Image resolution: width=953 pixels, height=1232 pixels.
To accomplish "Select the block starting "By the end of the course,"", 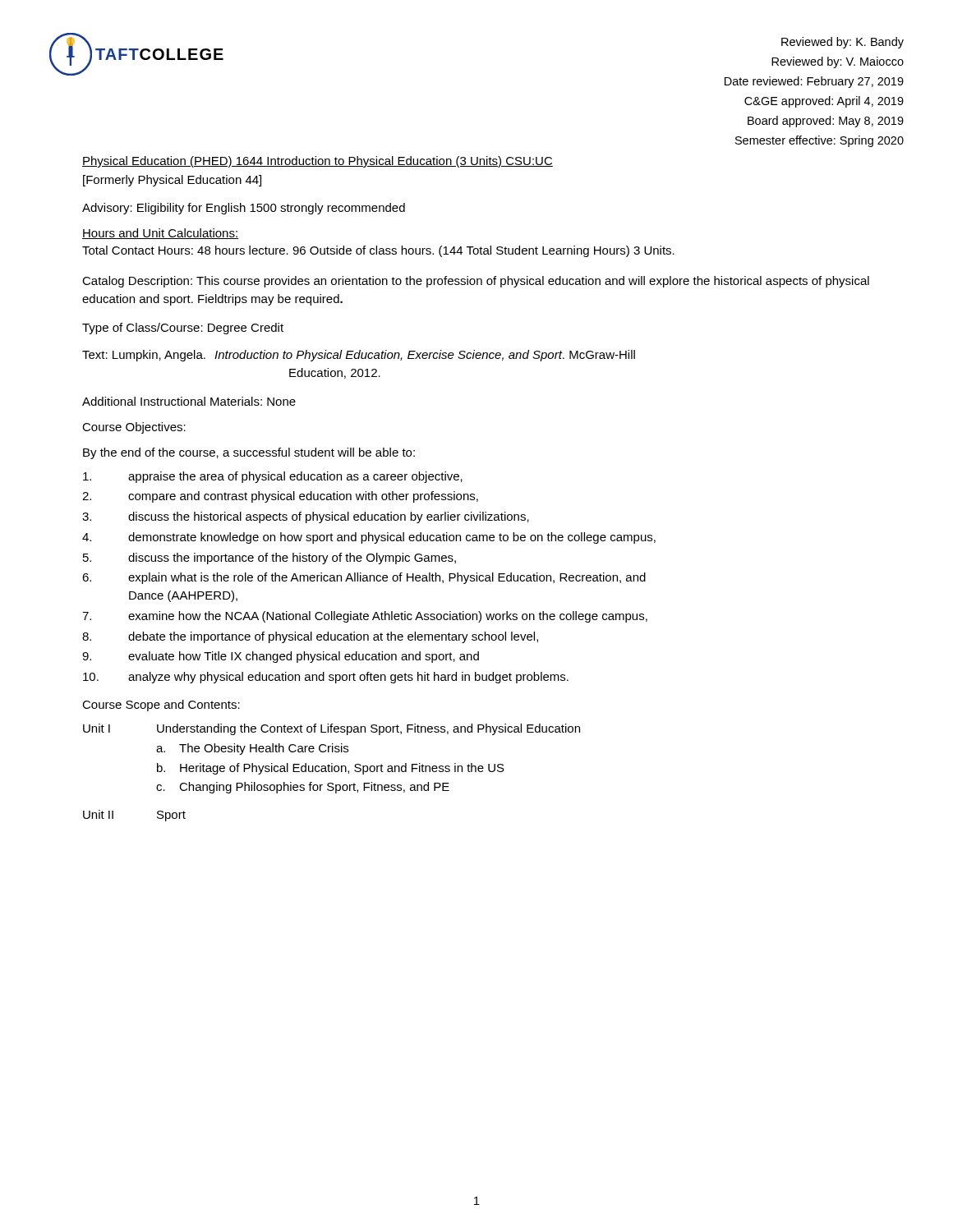I will point(249,452).
